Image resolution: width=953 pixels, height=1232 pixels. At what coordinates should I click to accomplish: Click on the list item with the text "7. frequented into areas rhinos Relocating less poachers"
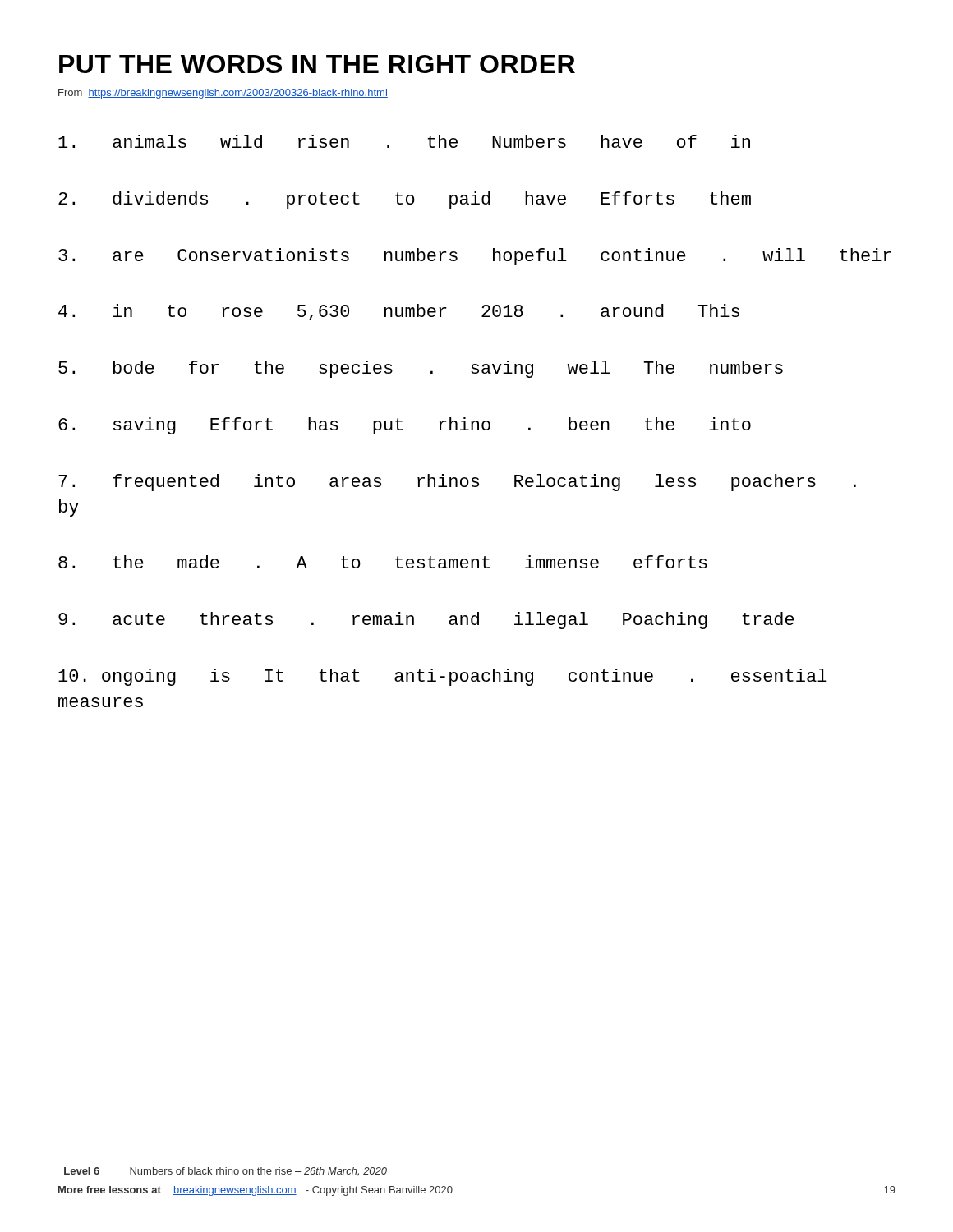click(470, 495)
